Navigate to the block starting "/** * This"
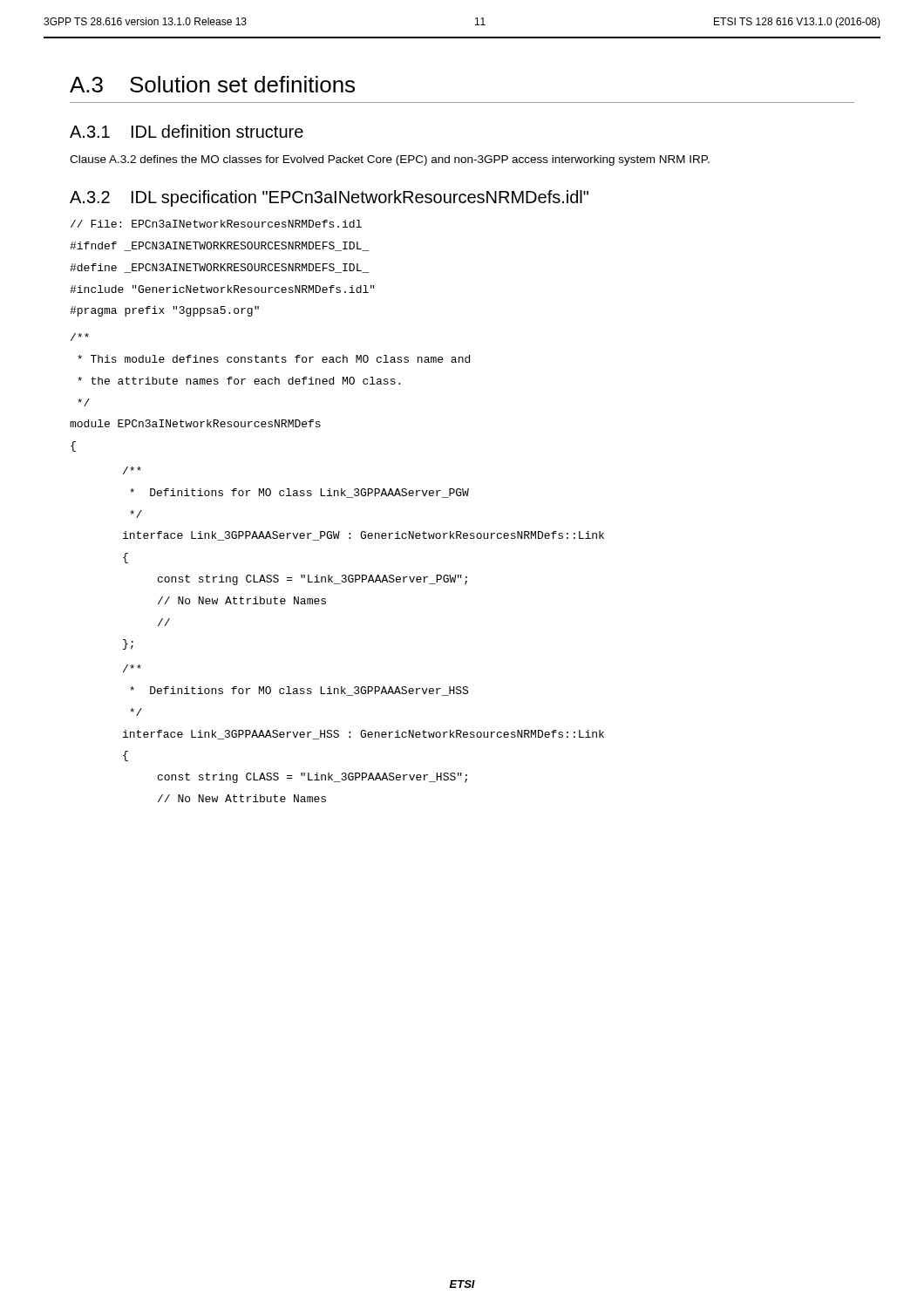Image resolution: width=924 pixels, height=1308 pixels. pos(462,371)
